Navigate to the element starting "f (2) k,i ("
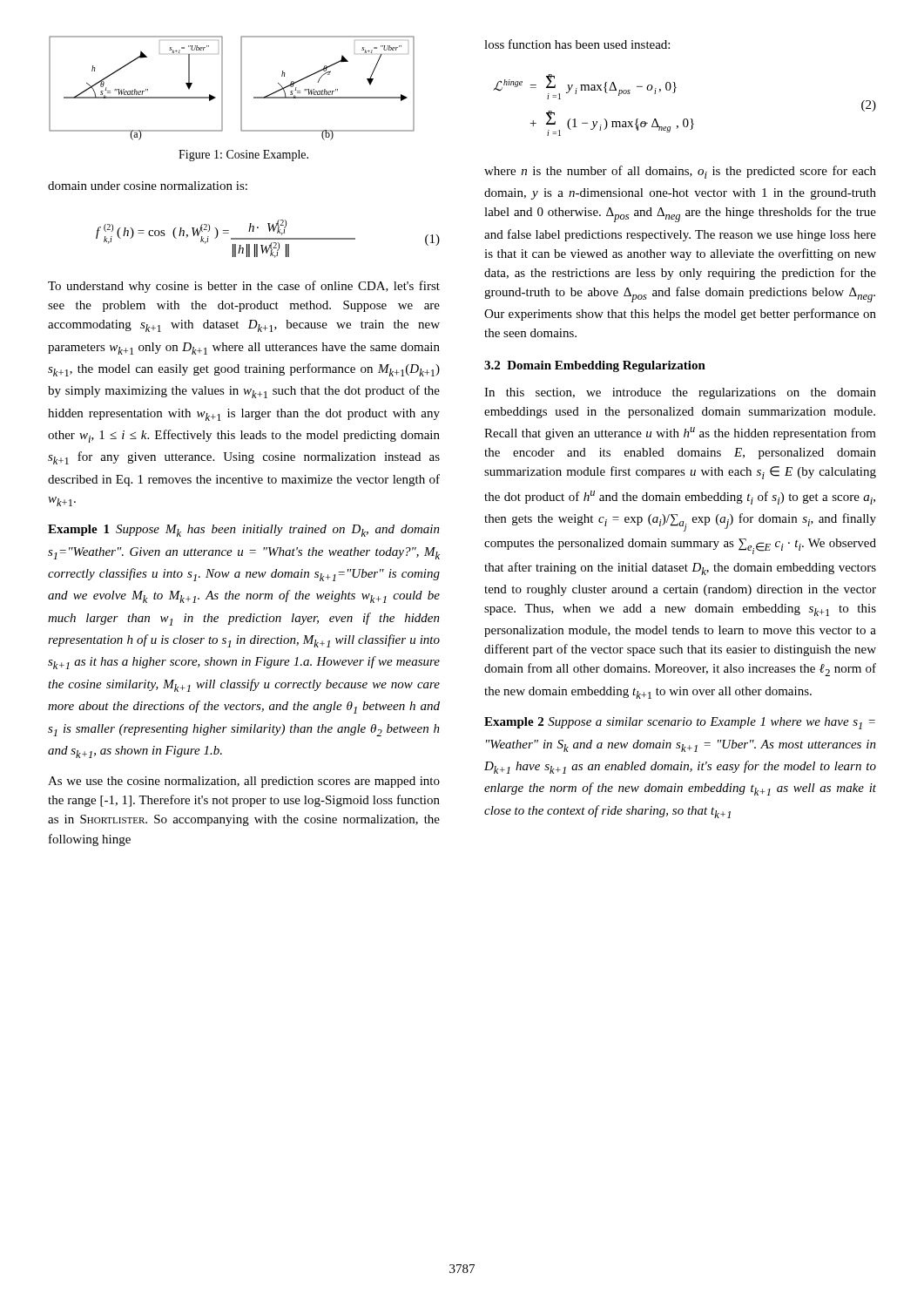The height and width of the screenshot is (1307, 924). point(244,235)
